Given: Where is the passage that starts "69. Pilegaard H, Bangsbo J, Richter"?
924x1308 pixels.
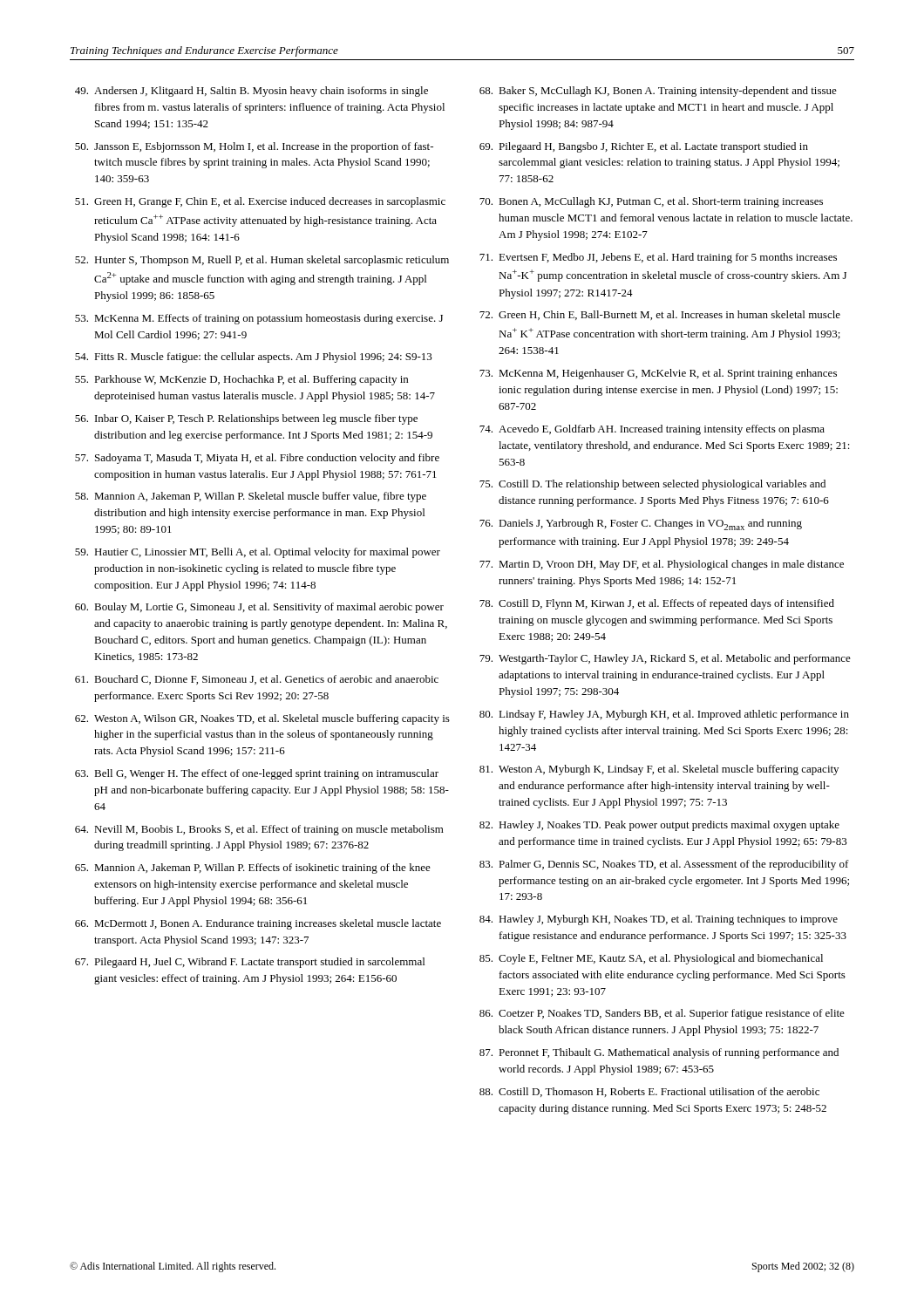Looking at the screenshot, I should (664, 163).
